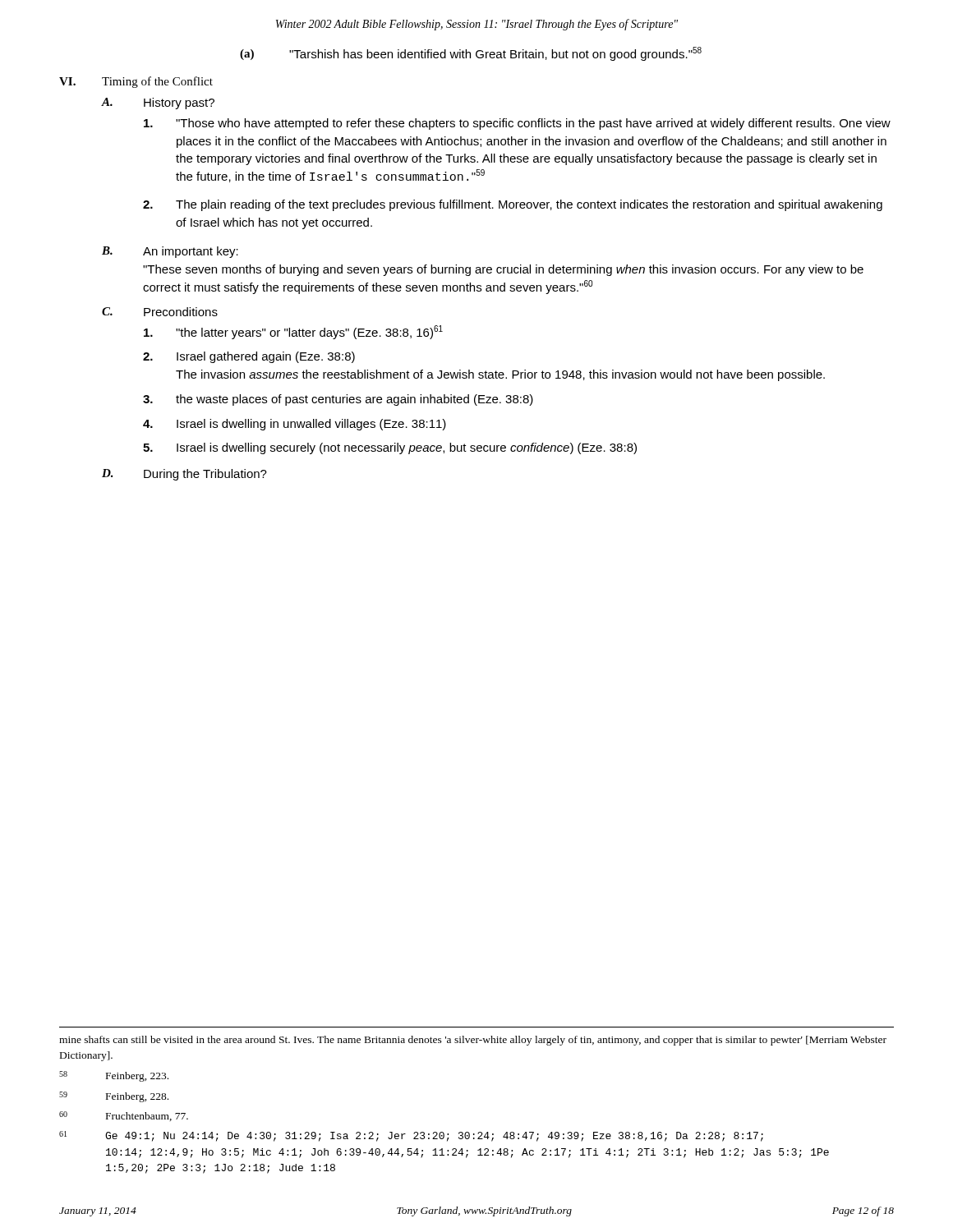Screen dimensions: 1232x953
Task: Find "58 Feinberg, 223." on this page
Action: tap(114, 1078)
